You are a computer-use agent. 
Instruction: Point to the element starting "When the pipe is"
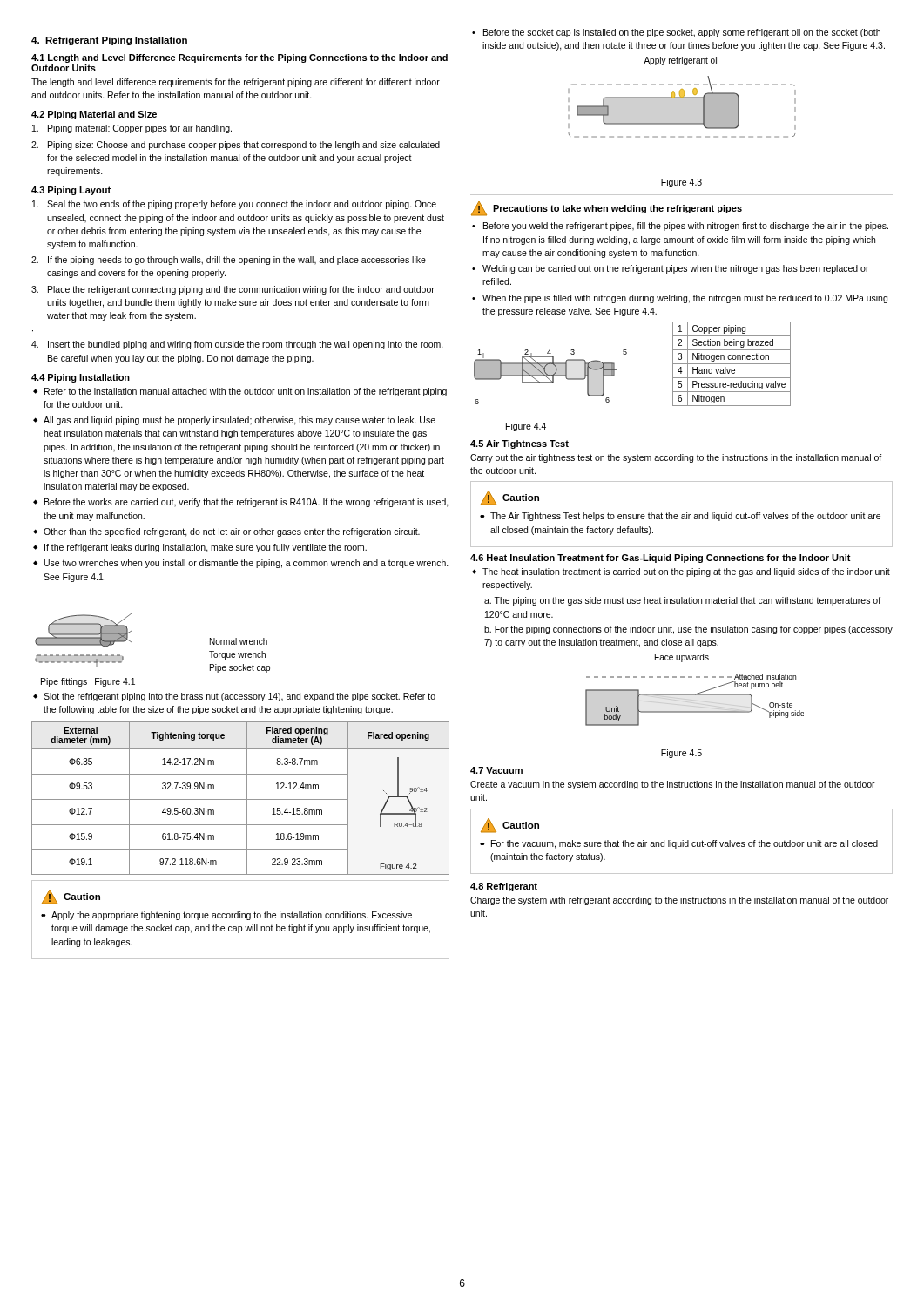[685, 304]
